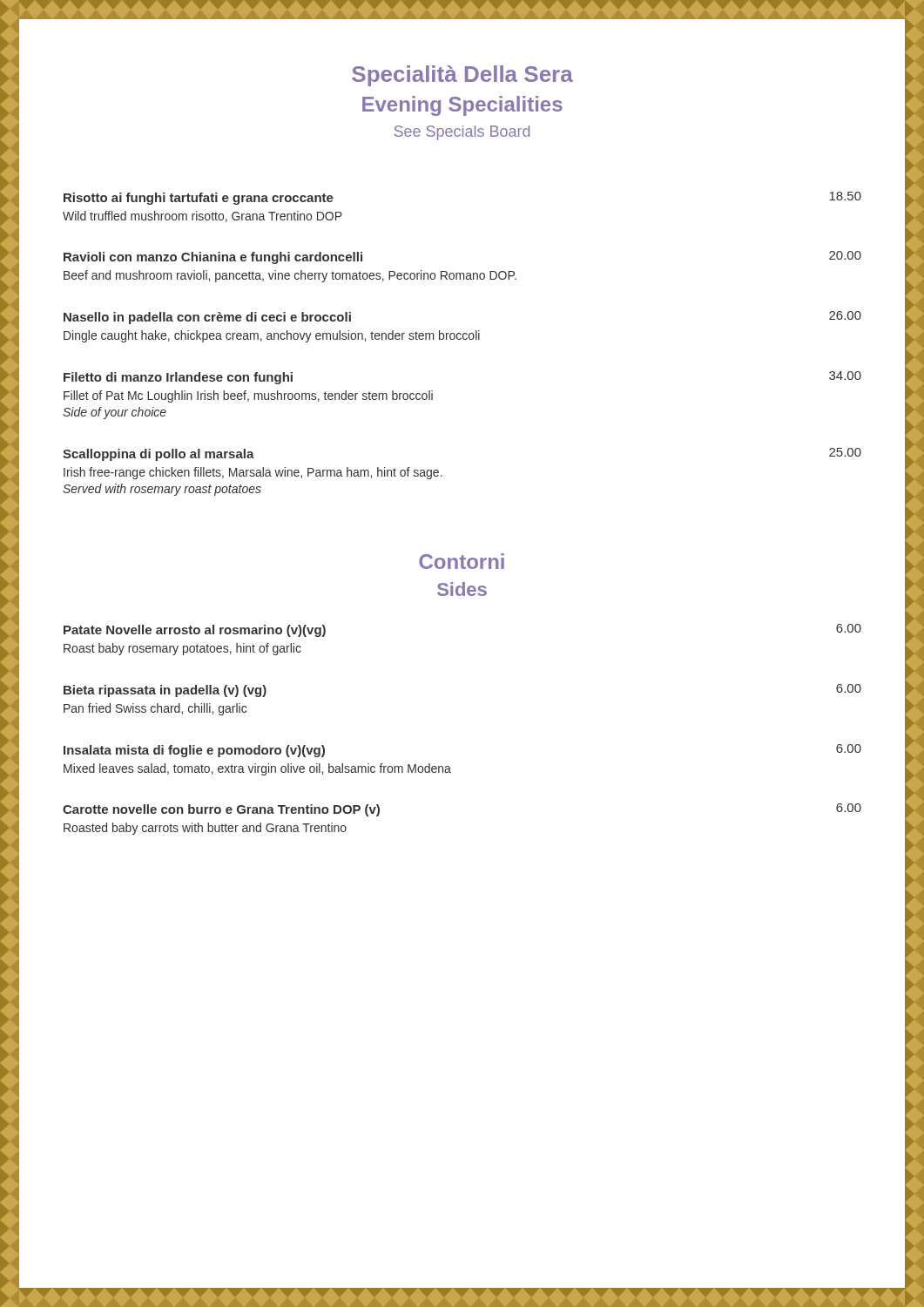Locate the block of text that opens with "Bieta ripassata in padella (v) (vg) Pan fried"
The height and width of the screenshot is (1307, 924).
[x=169, y=691]
